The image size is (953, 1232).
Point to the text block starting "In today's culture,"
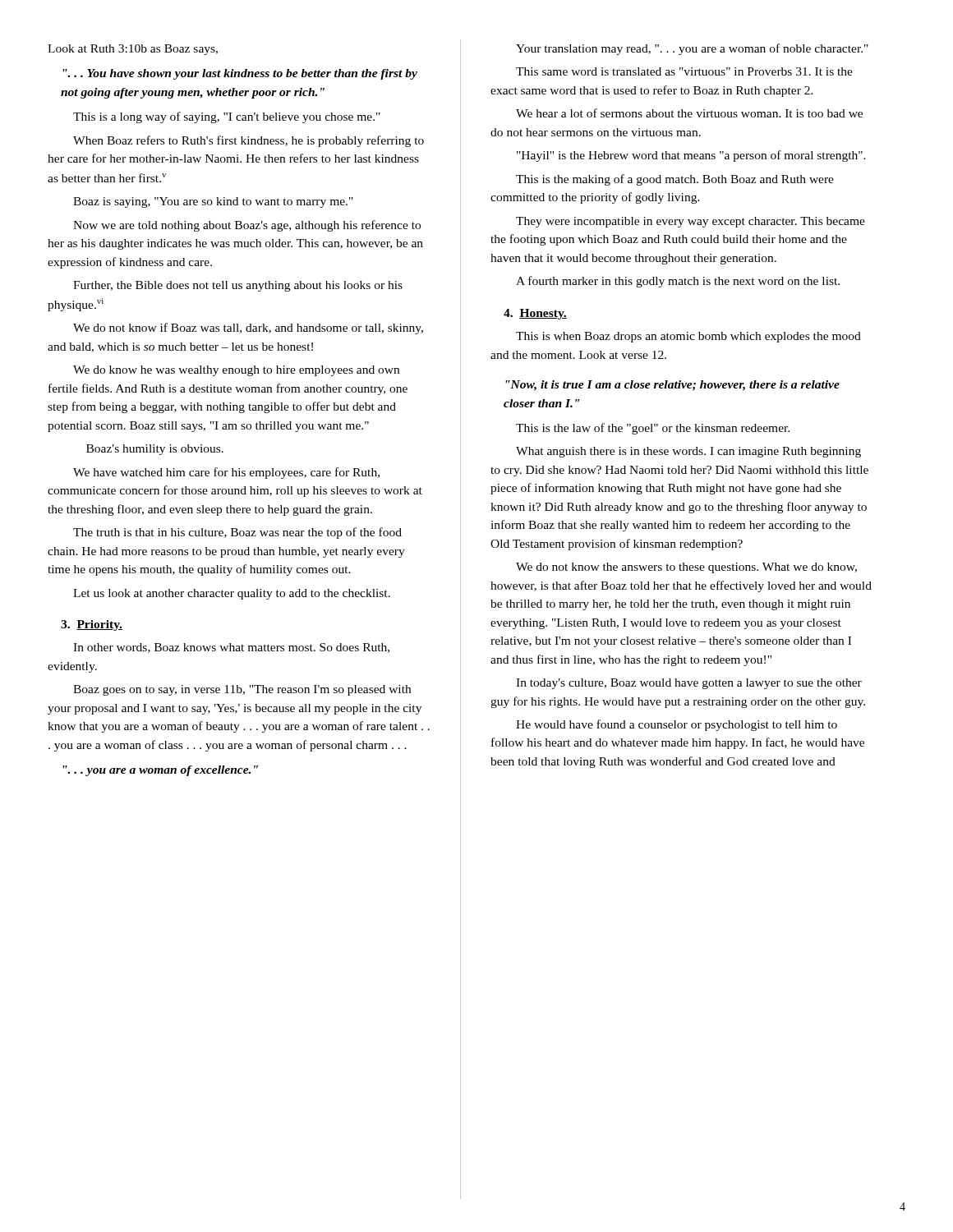coord(681,692)
